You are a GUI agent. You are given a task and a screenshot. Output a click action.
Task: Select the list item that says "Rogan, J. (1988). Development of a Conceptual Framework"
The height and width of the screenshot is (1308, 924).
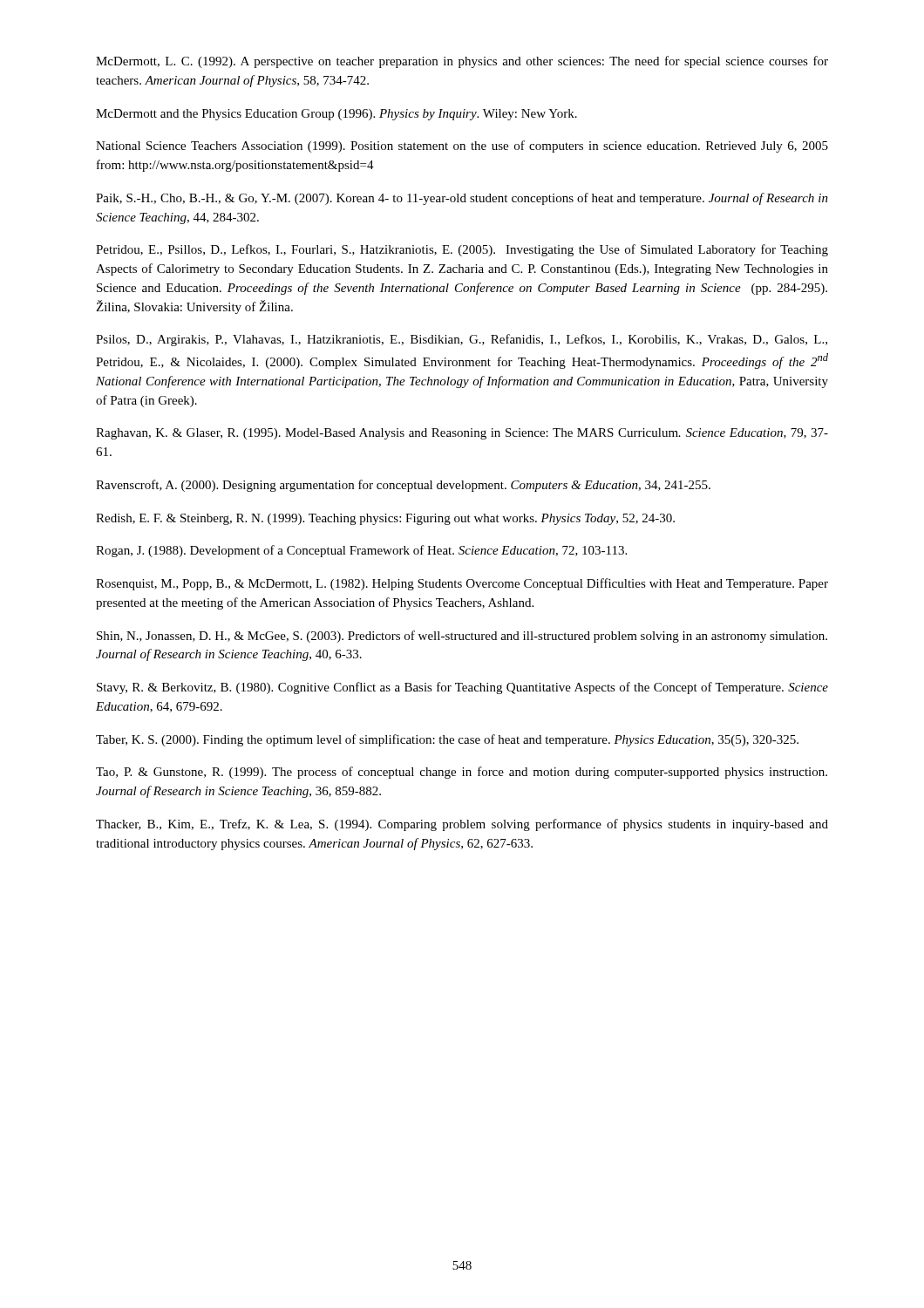coord(362,550)
